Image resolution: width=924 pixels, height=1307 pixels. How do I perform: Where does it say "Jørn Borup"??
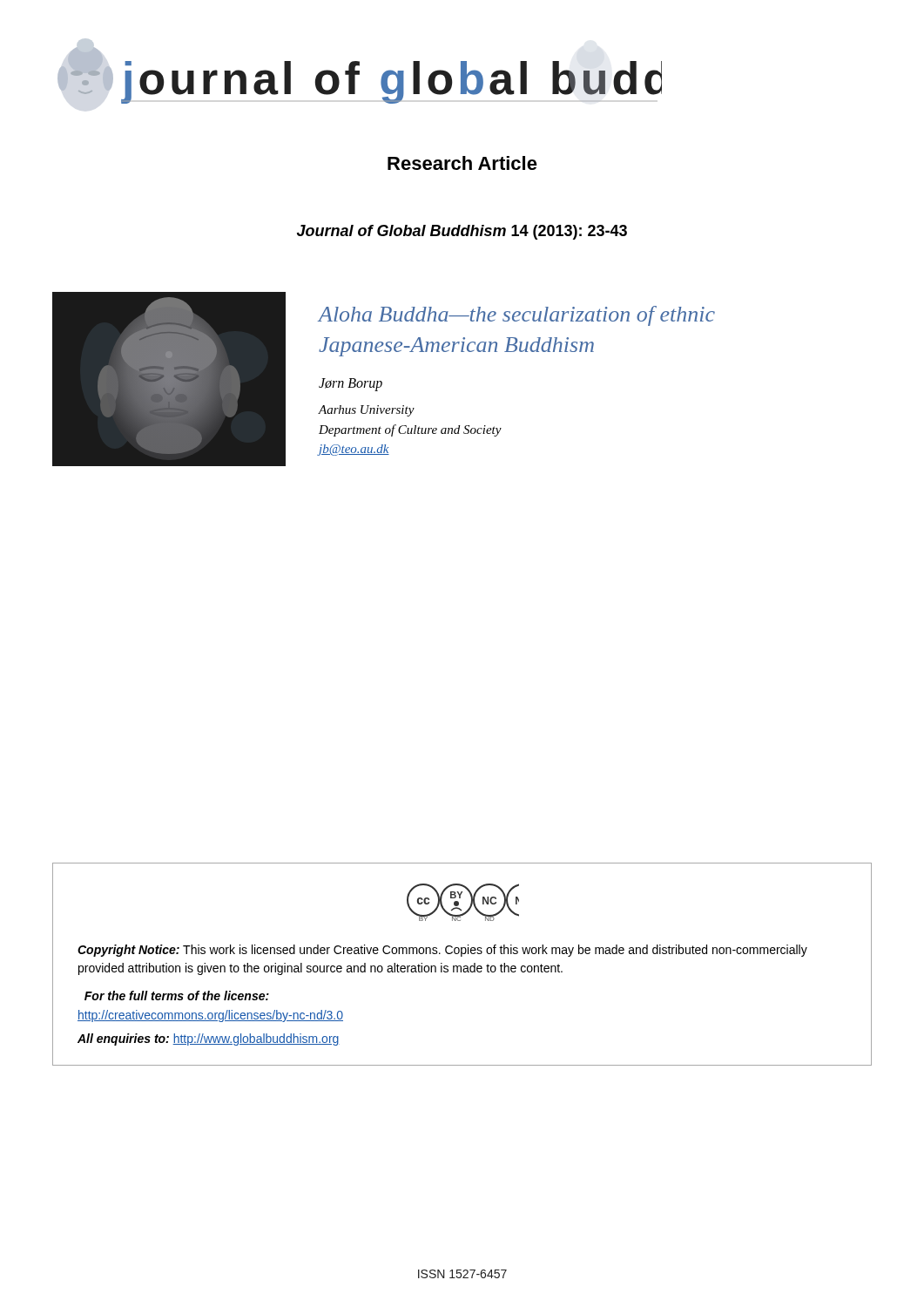(x=351, y=383)
